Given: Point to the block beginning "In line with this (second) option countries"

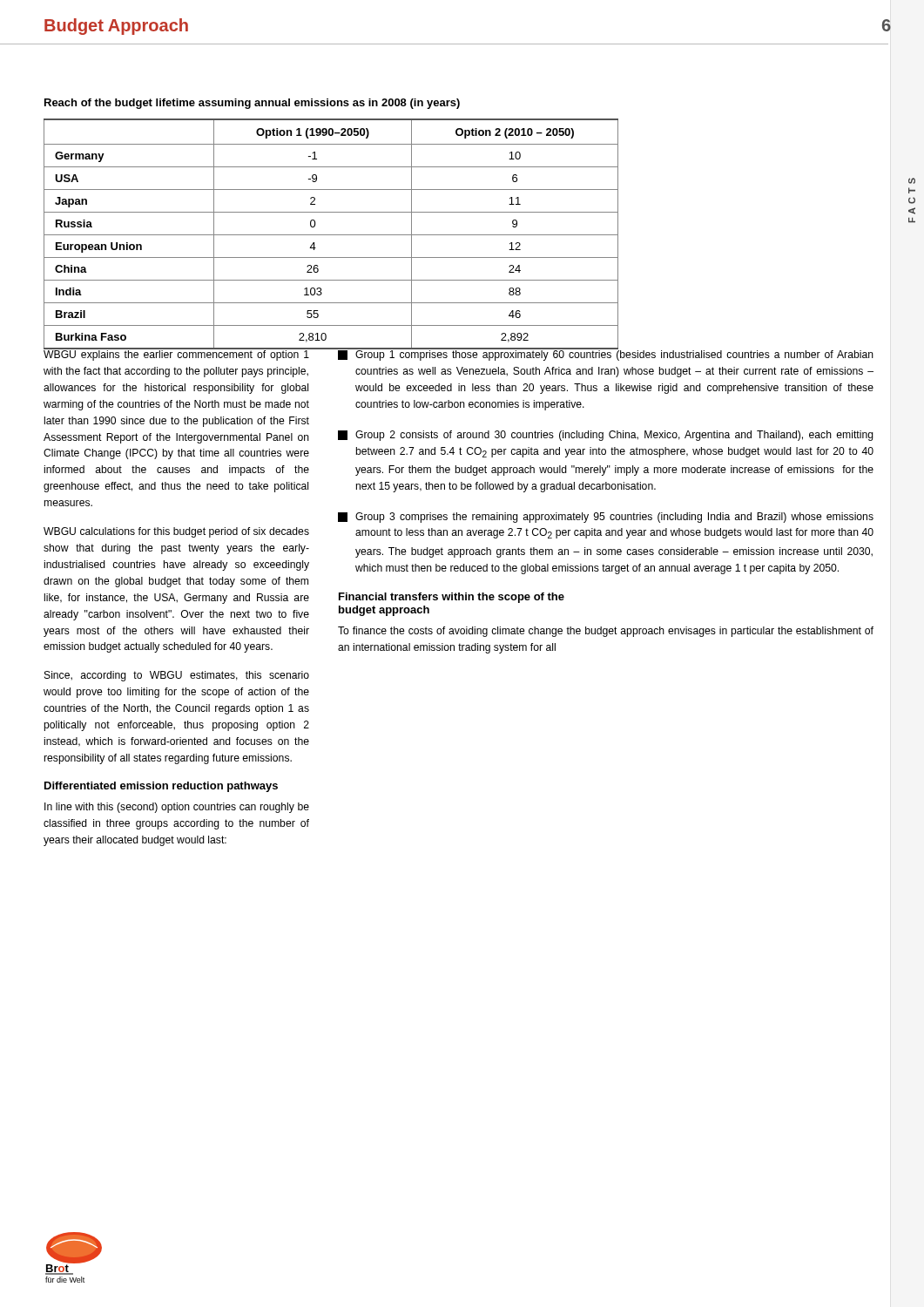Looking at the screenshot, I should tap(176, 823).
